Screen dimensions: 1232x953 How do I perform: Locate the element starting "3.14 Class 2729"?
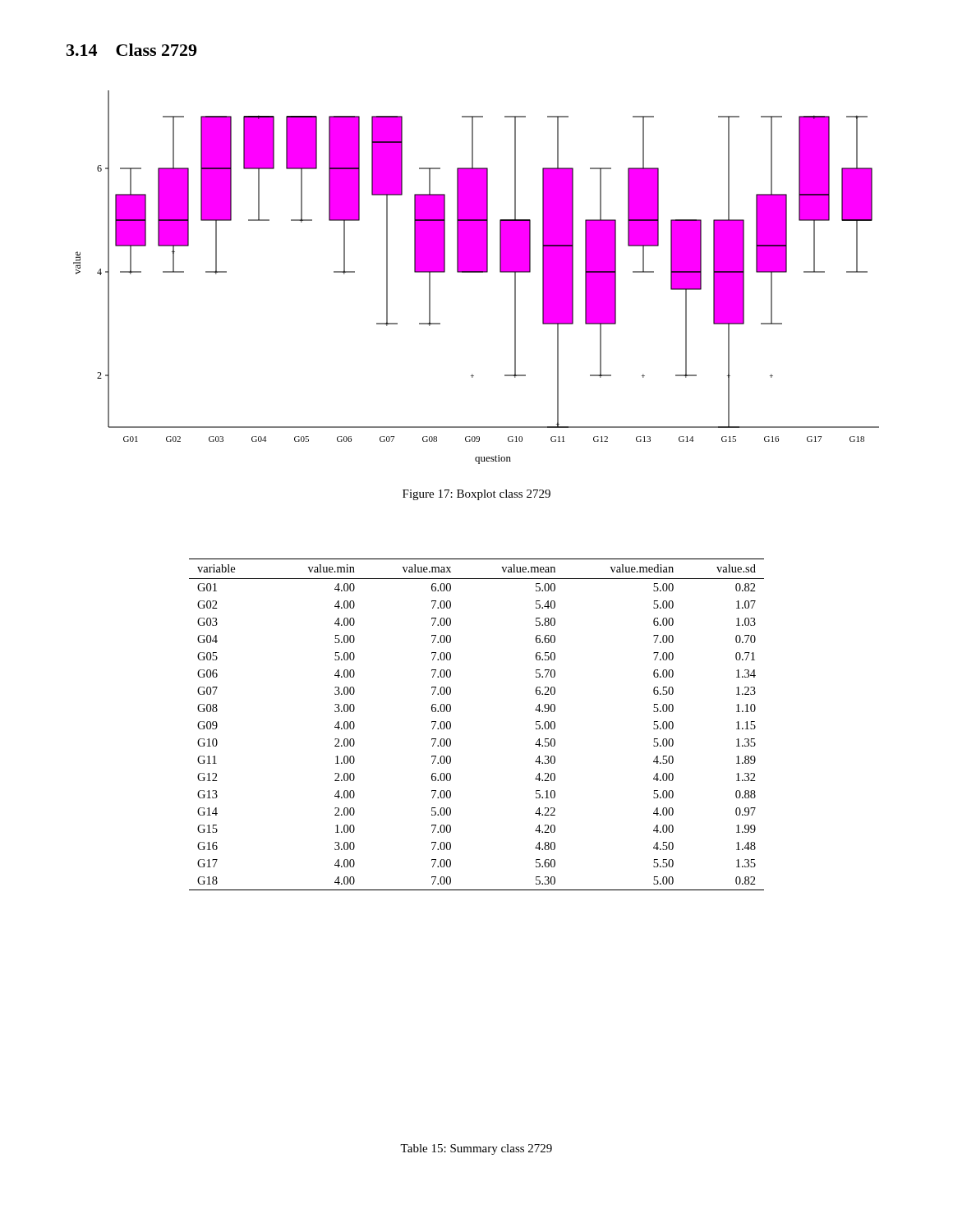coord(132,50)
